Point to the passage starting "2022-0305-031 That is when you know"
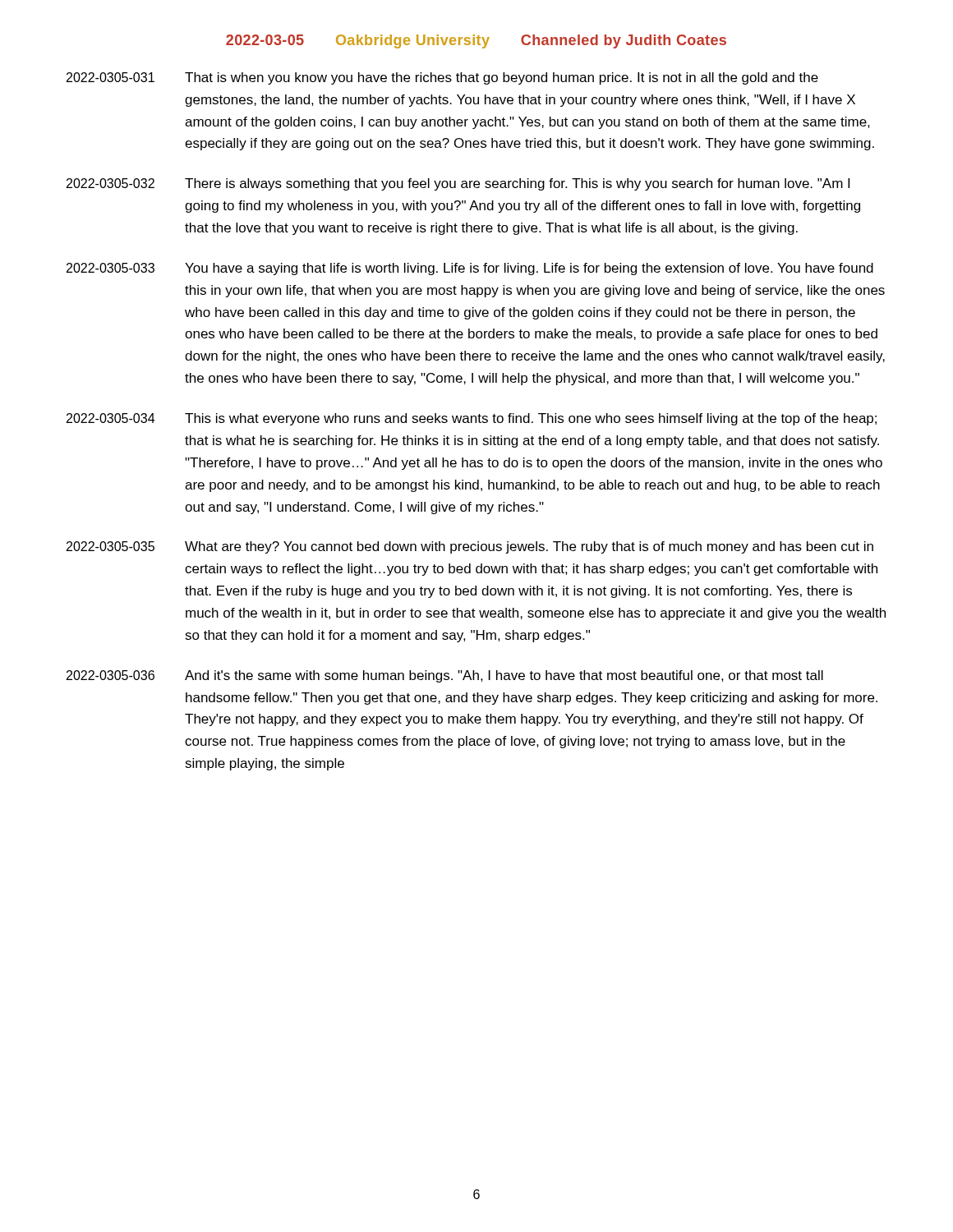Image resolution: width=953 pixels, height=1232 pixels. tap(476, 111)
